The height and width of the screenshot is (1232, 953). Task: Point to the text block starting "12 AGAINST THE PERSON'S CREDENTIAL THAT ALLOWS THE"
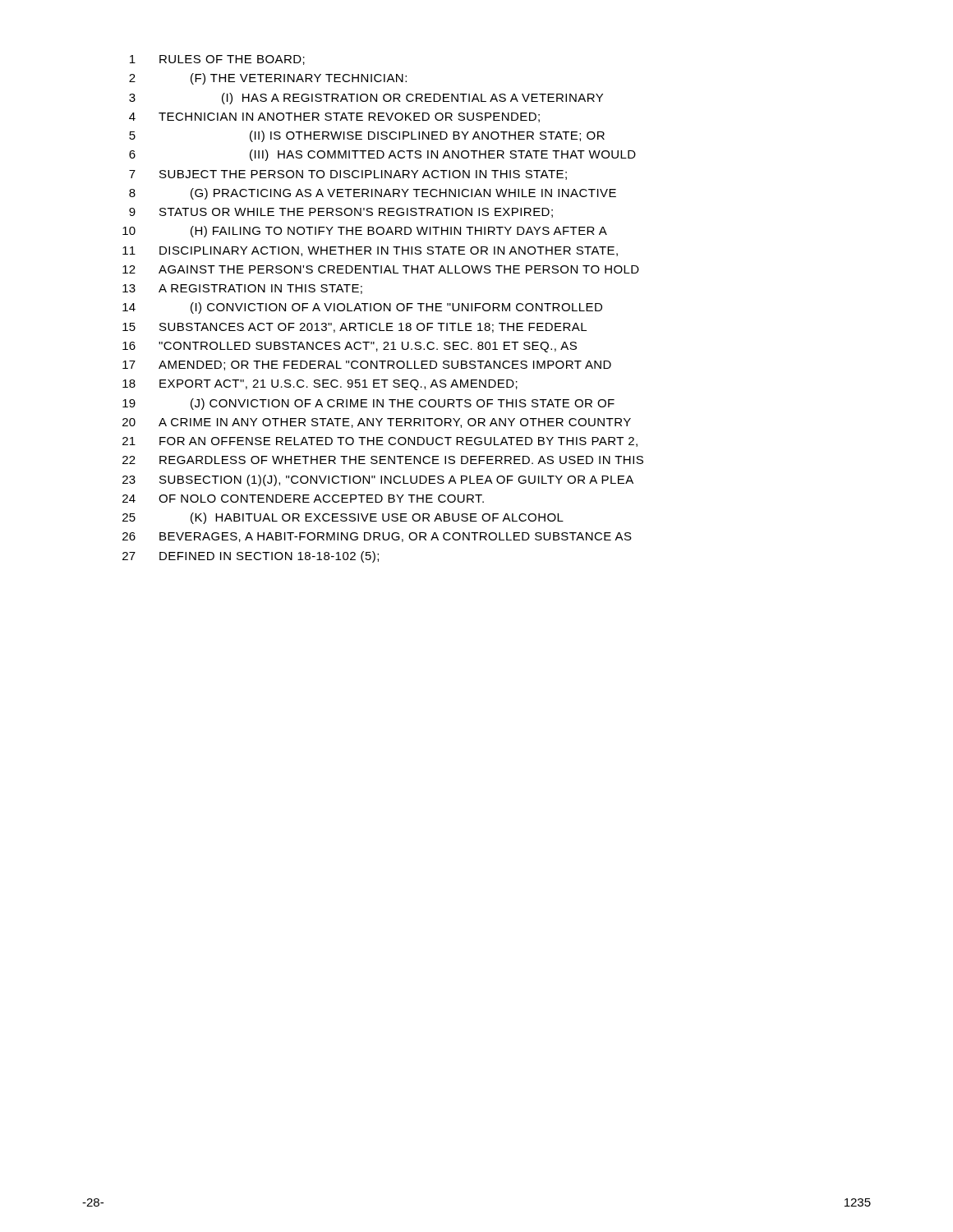[485, 269]
